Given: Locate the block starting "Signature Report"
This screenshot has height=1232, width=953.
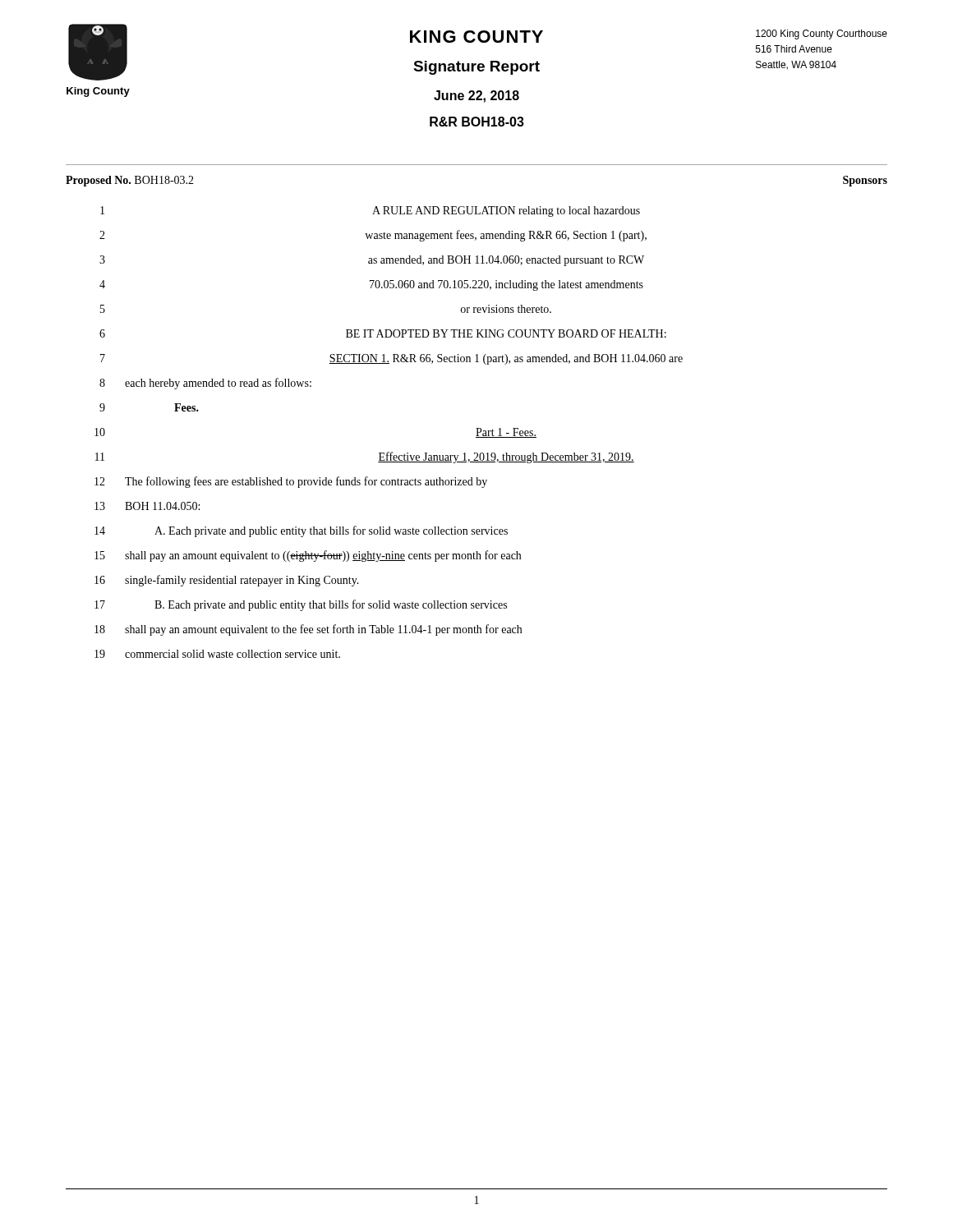Looking at the screenshot, I should click(476, 66).
